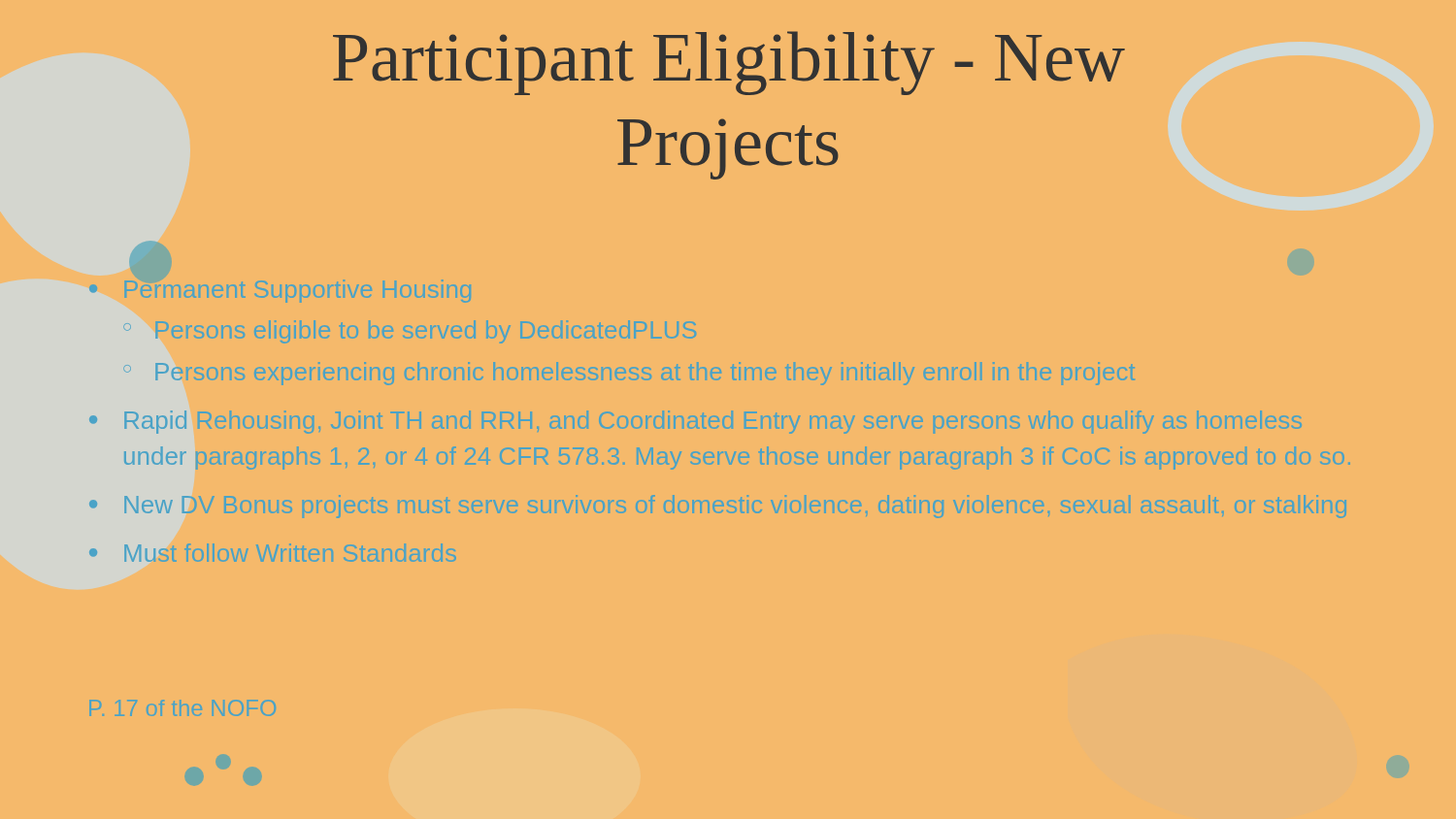Navigate to the block starting "Persons eligible to be served by DedicatedPLUS"
Image resolution: width=1456 pixels, height=819 pixels.
tap(426, 330)
